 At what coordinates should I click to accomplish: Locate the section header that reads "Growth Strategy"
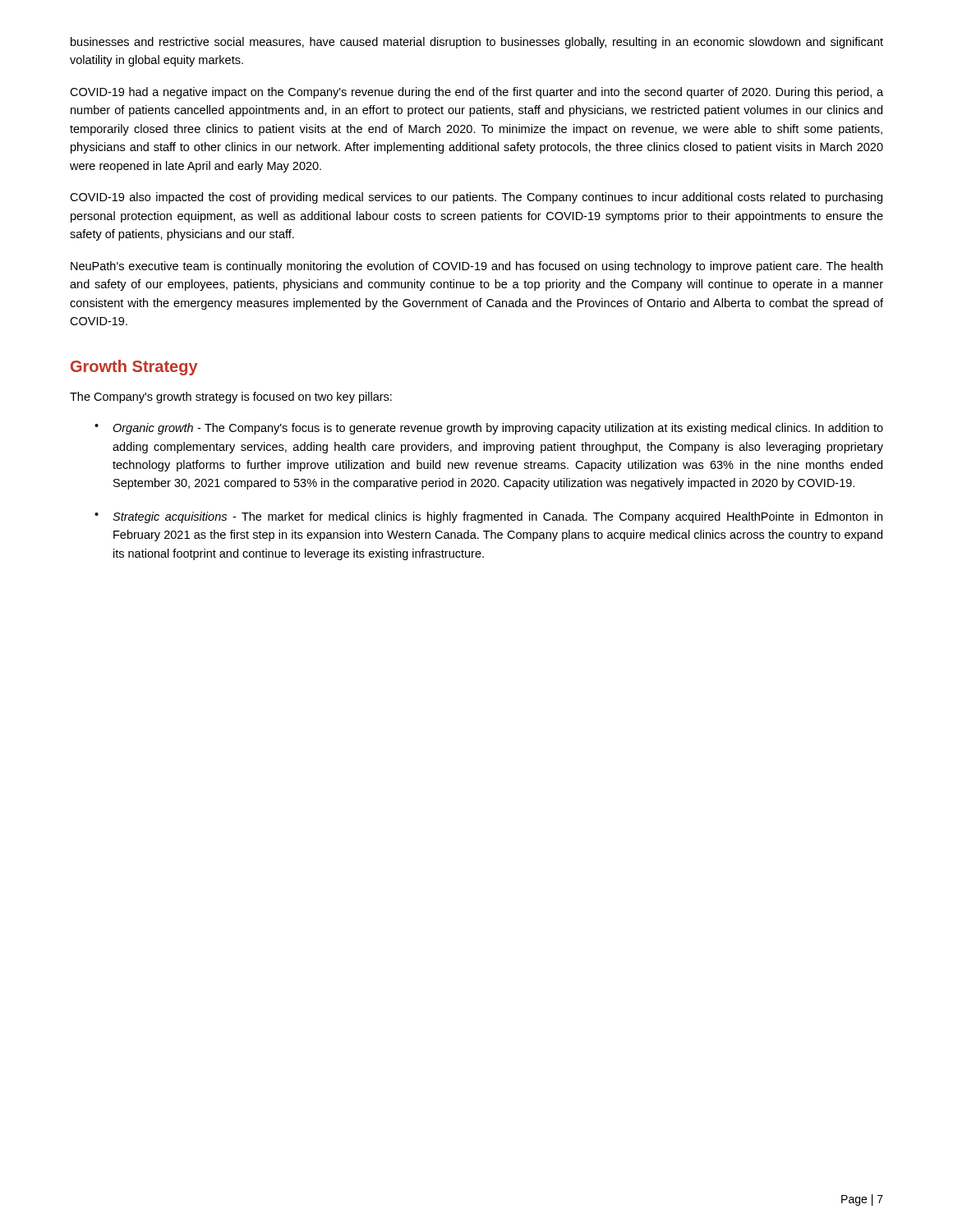[134, 366]
